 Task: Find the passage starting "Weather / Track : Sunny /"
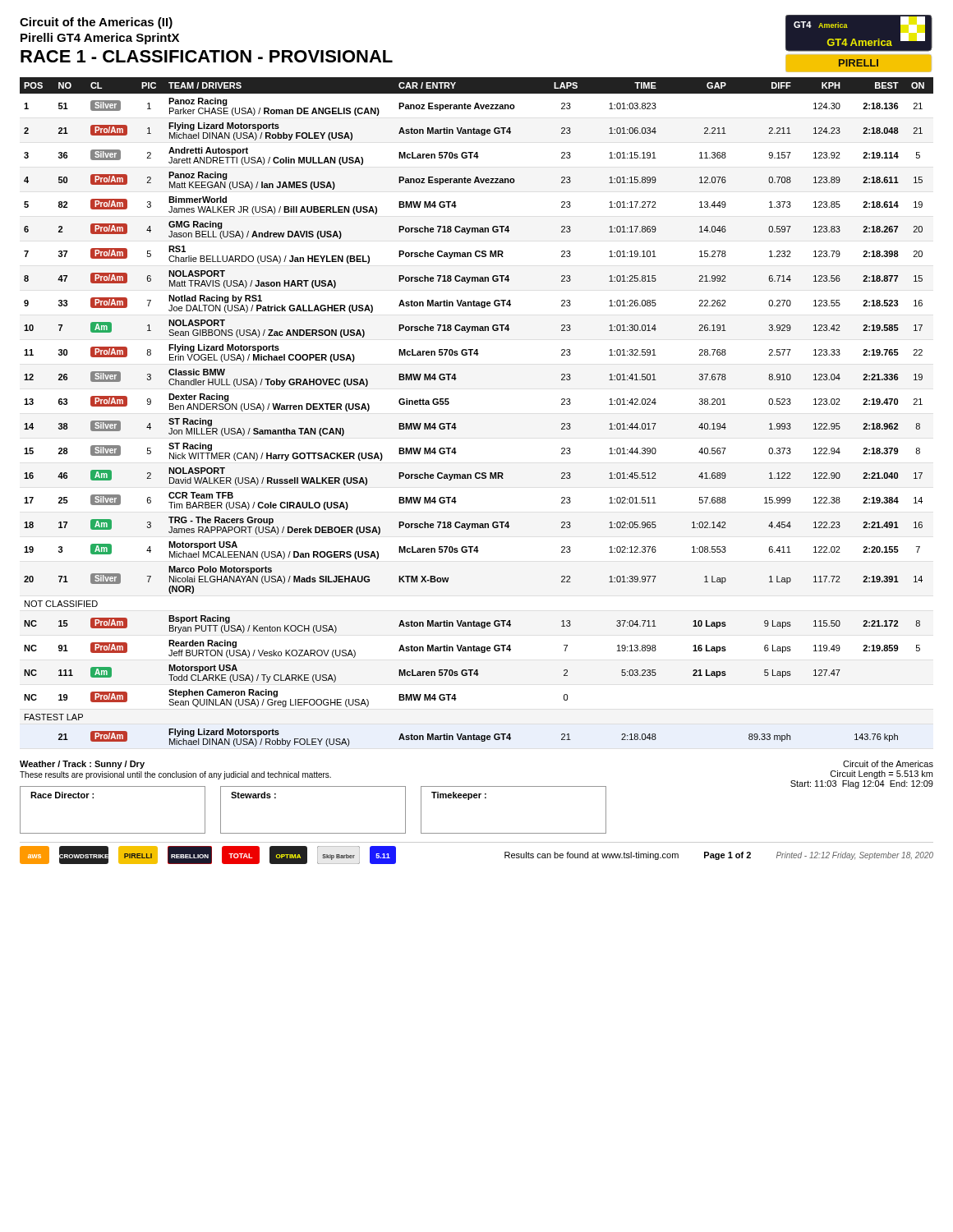(82, 764)
